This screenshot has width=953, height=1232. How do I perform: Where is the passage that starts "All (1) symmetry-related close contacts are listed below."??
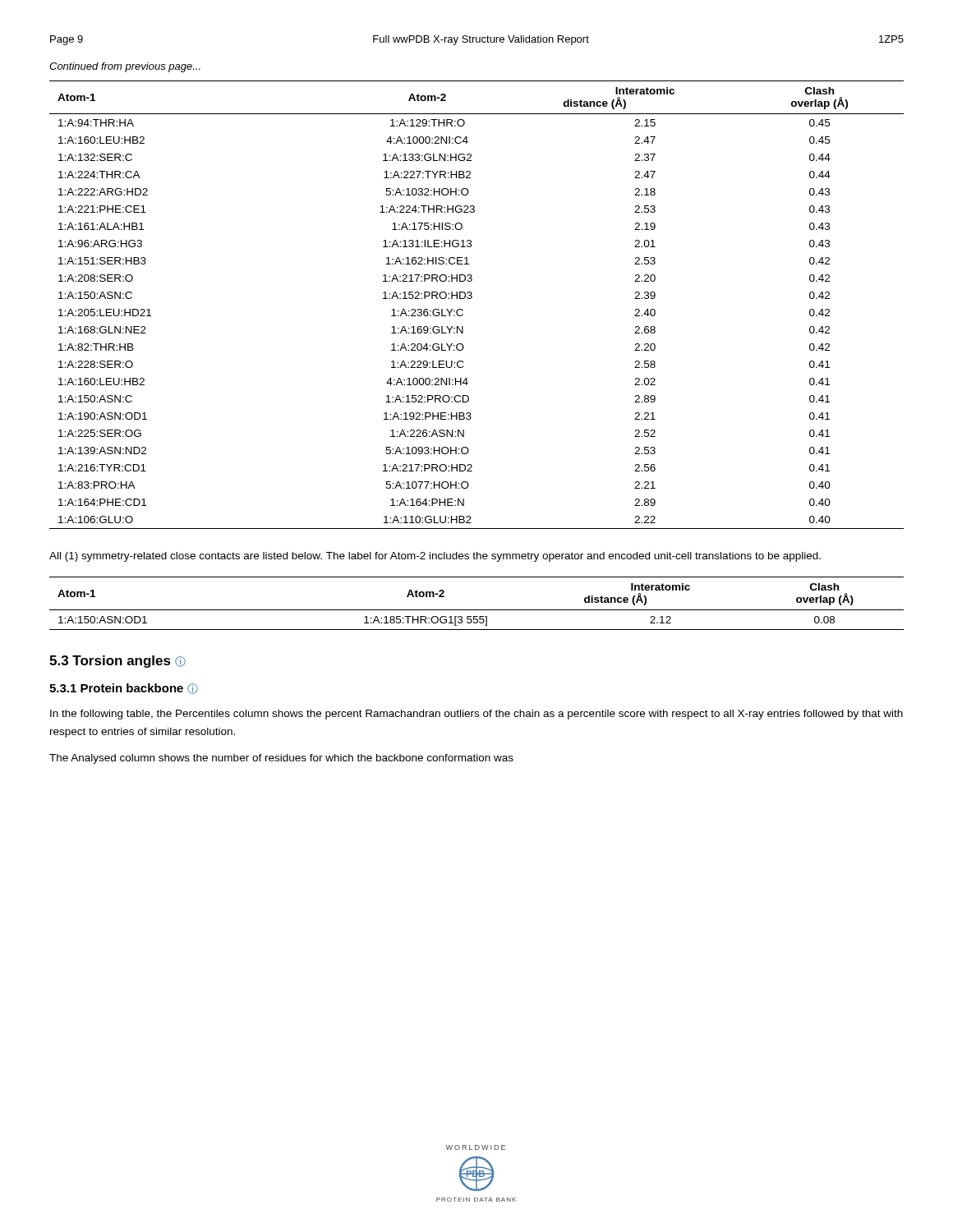point(435,556)
